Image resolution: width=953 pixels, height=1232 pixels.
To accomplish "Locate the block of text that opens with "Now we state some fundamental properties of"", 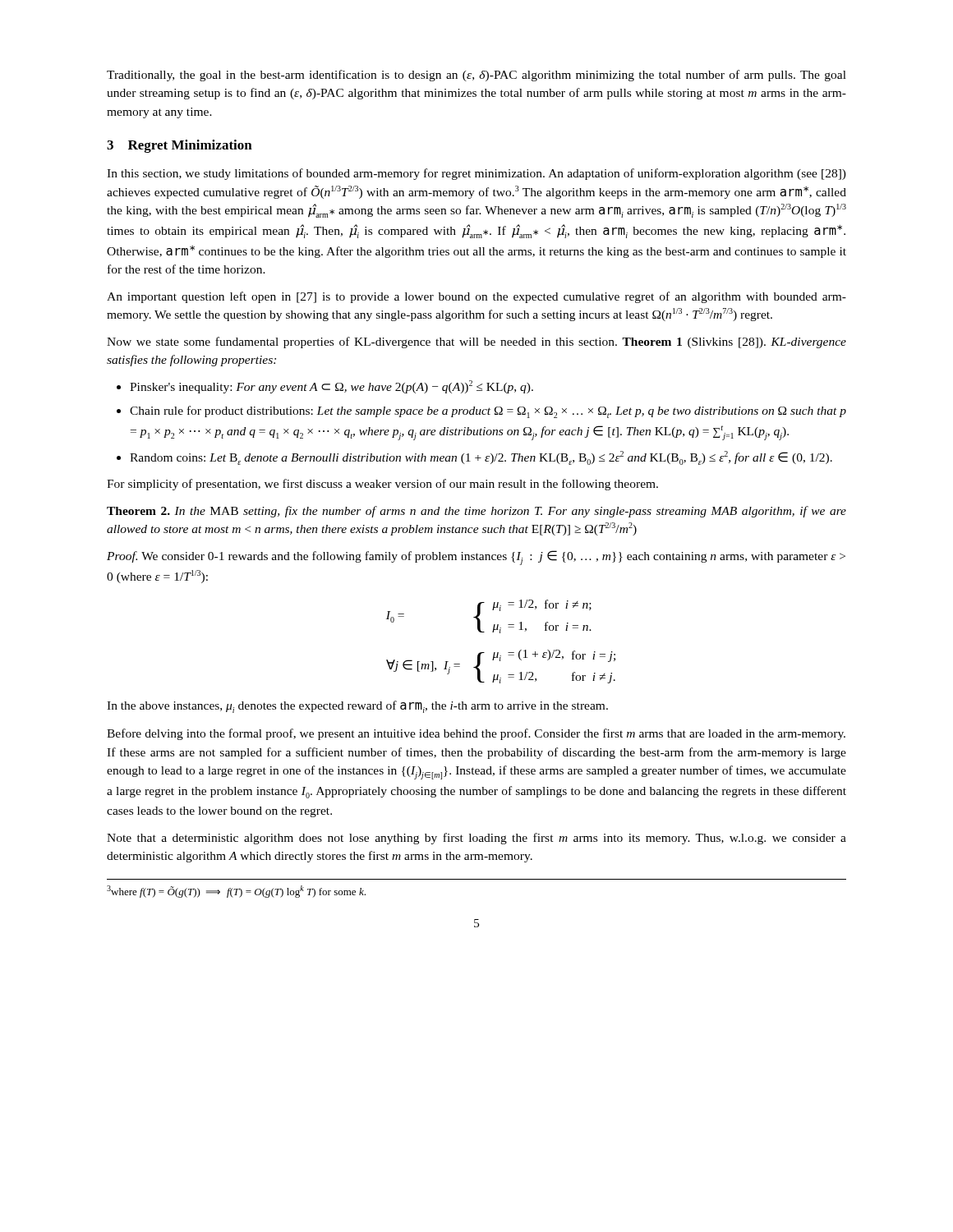I will click(x=476, y=351).
